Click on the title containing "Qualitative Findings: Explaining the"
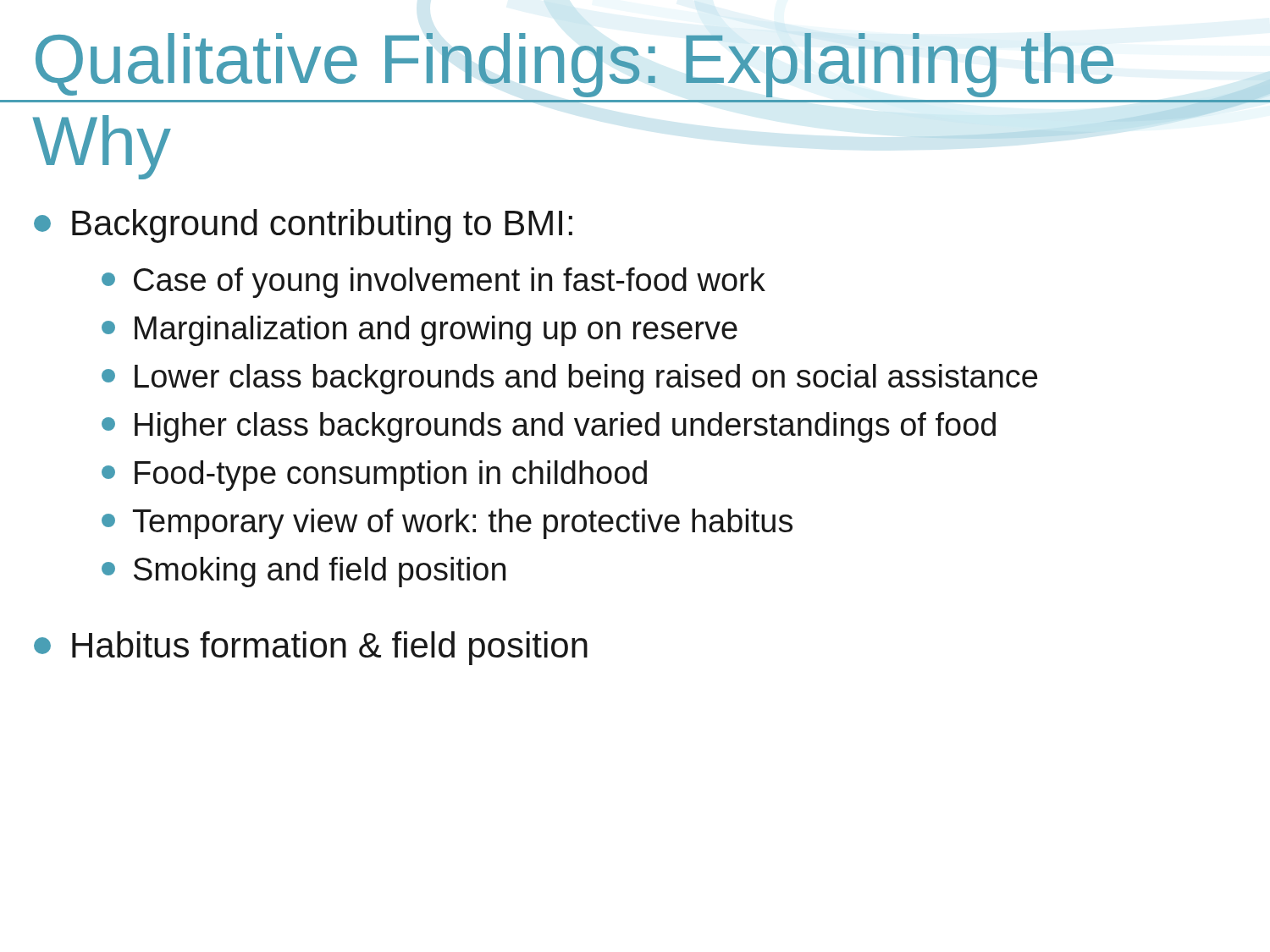The image size is (1270, 952). click(574, 100)
